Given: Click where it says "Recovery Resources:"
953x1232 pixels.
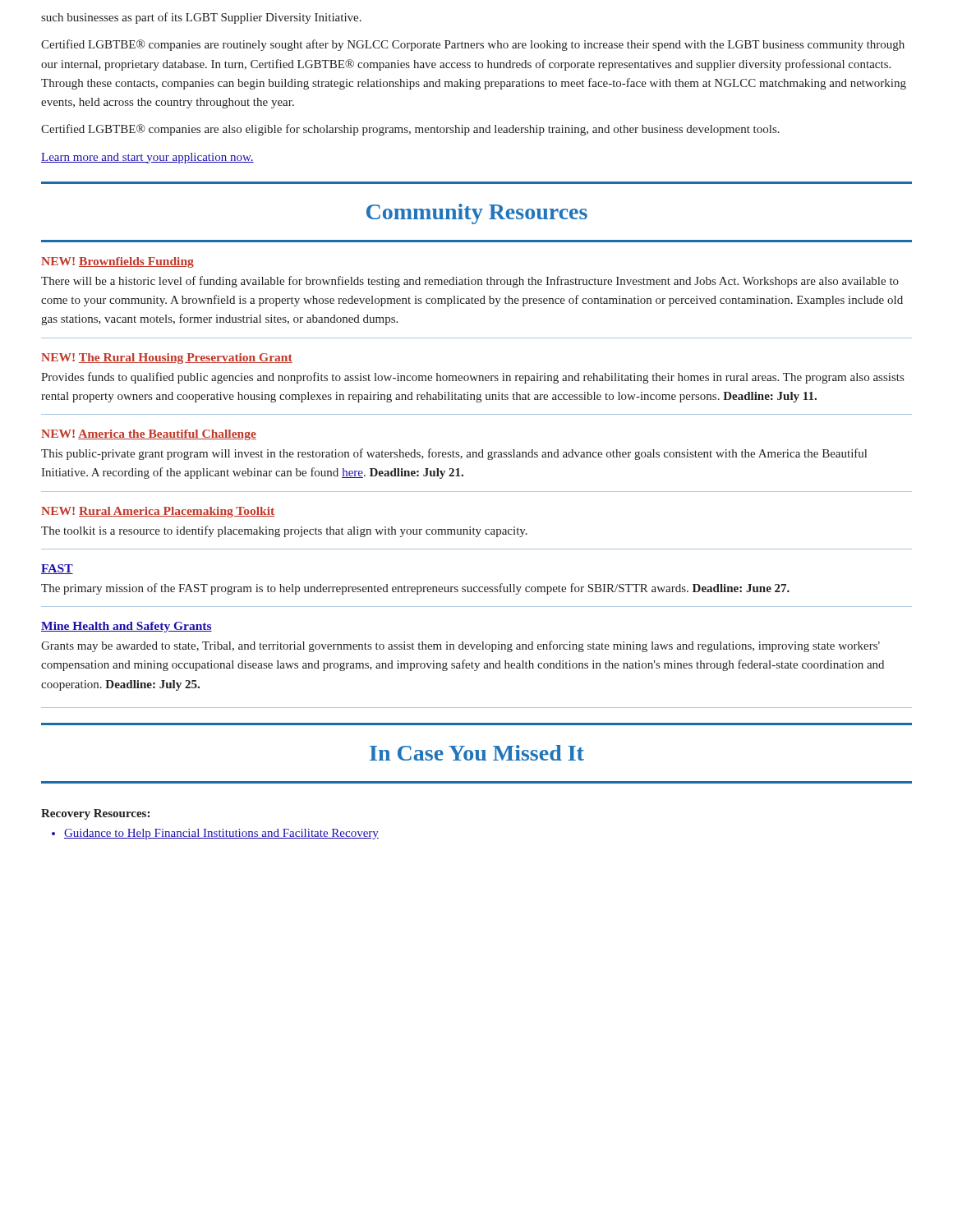Looking at the screenshot, I should 96,813.
